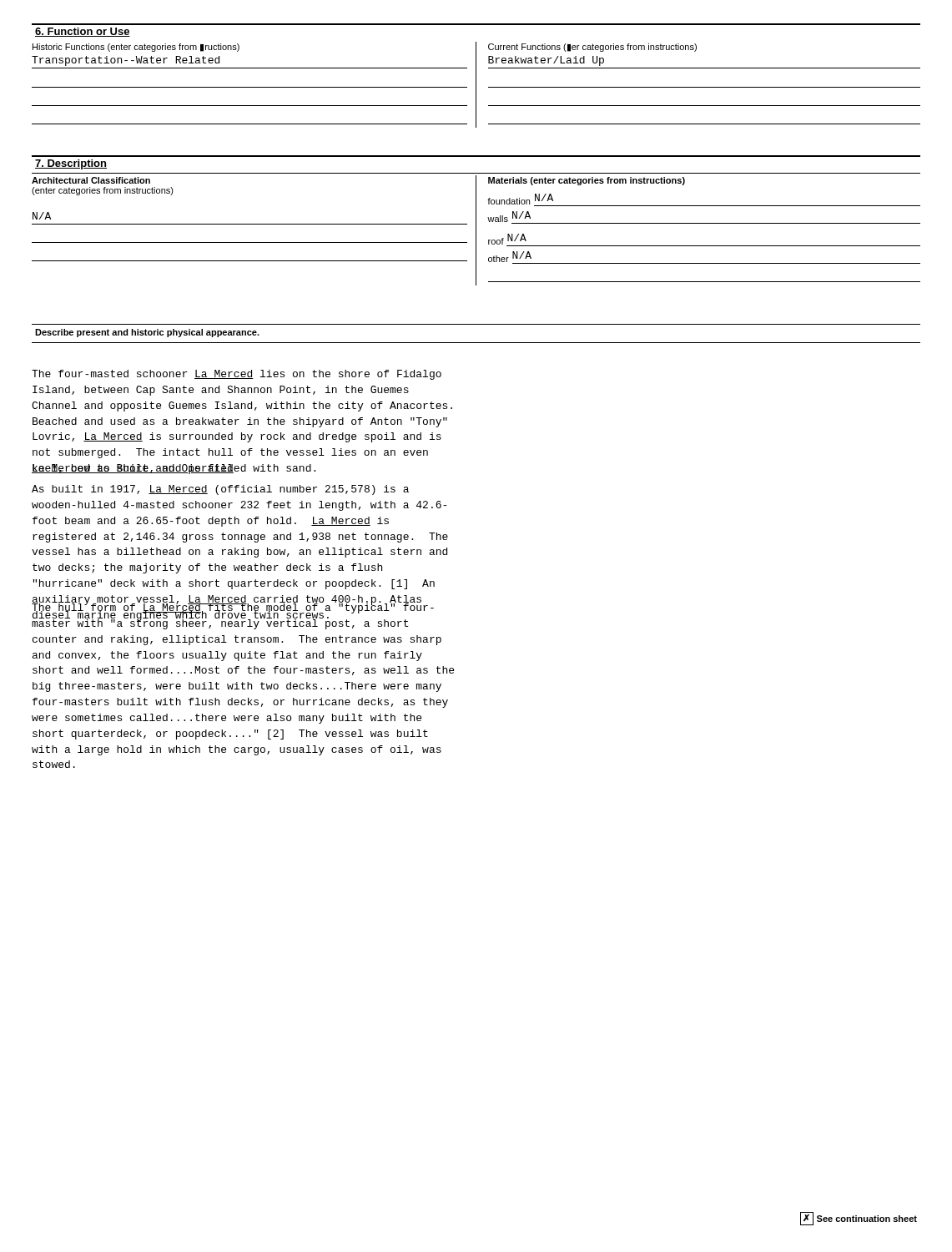Viewport: 952px width, 1252px height.
Task: Locate the text block starting "6. Function or Use"
Action: (82, 31)
